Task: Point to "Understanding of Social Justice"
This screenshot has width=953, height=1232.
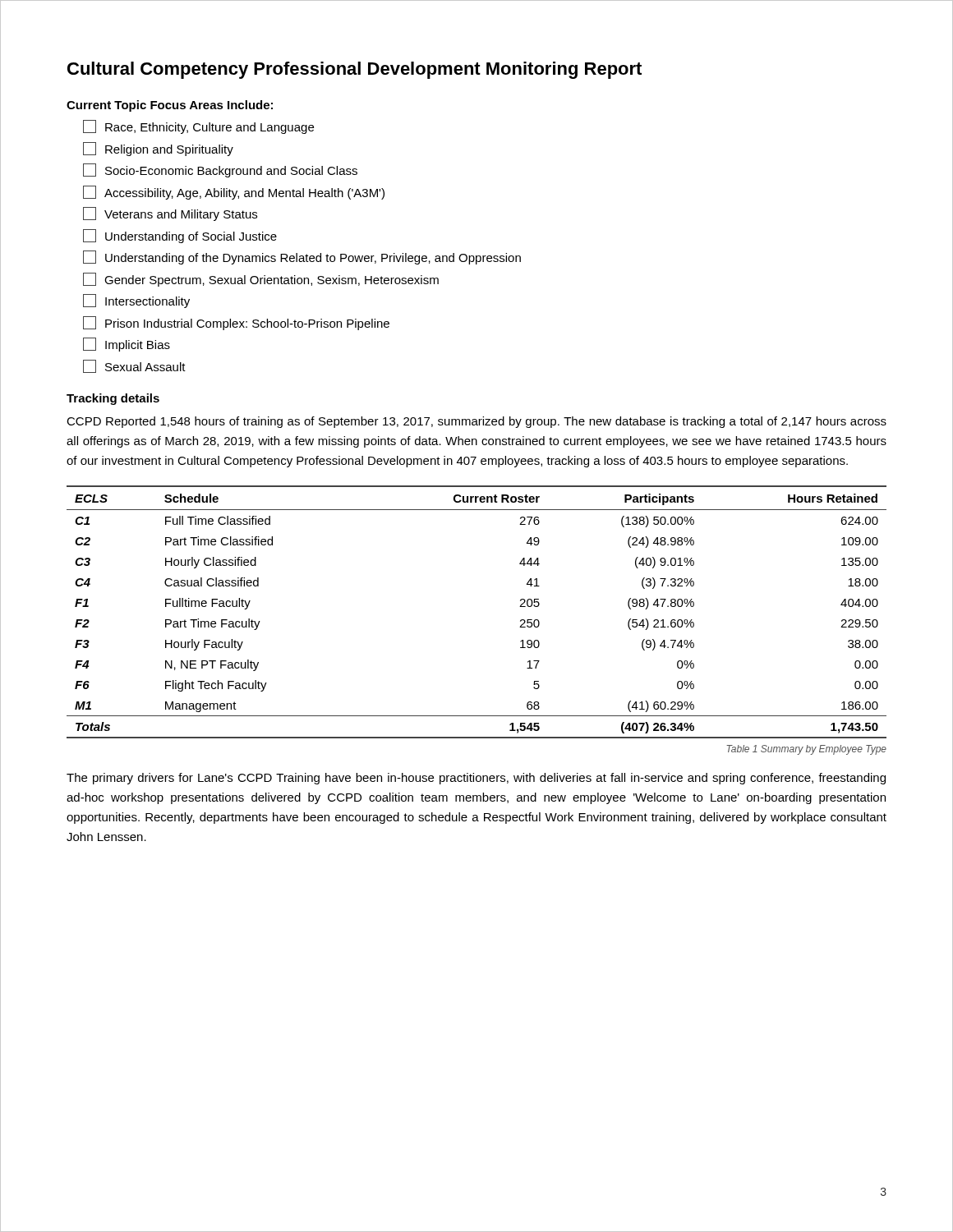Action: 180,236
